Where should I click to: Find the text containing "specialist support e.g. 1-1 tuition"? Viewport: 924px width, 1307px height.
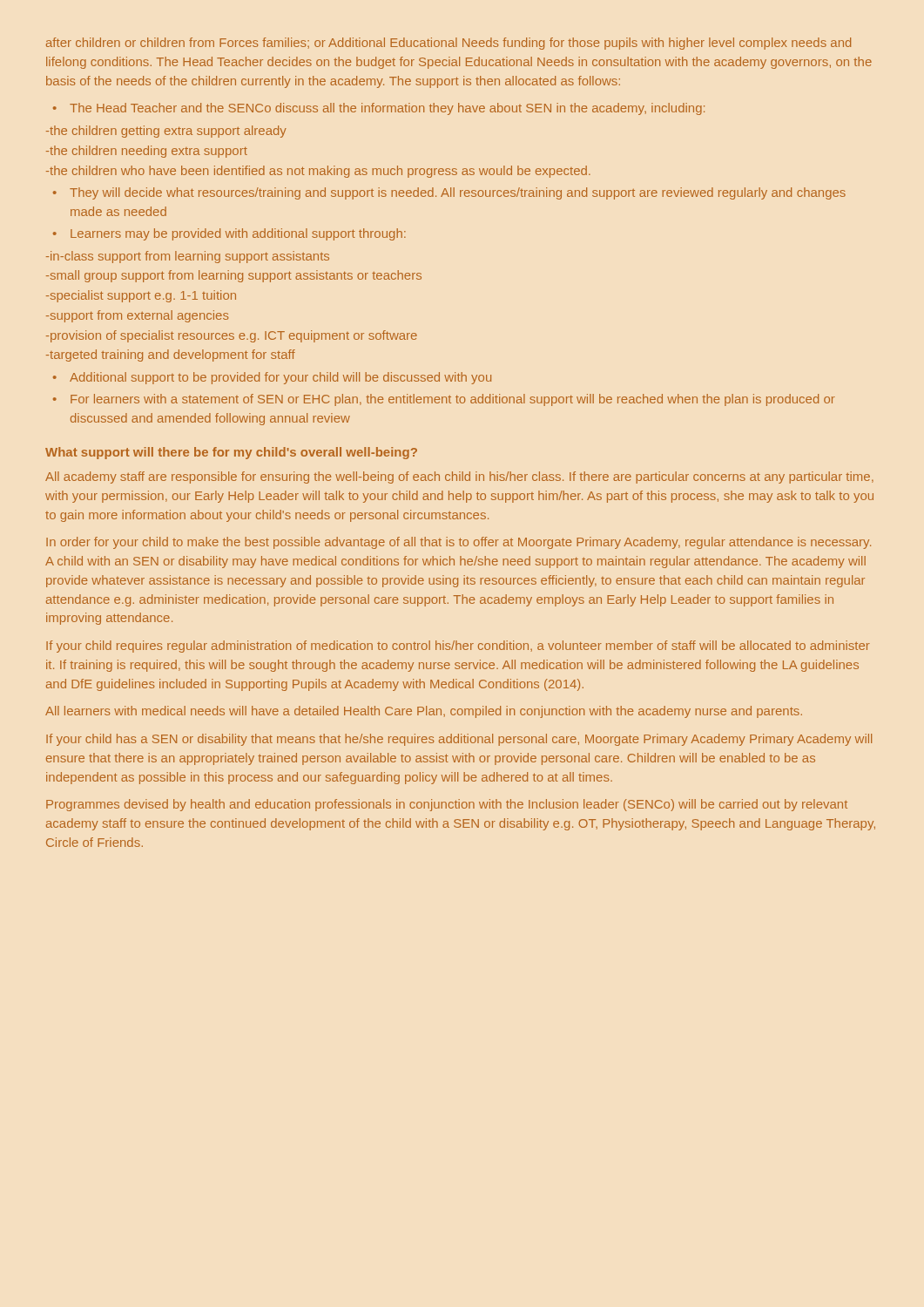pos(141,295)
